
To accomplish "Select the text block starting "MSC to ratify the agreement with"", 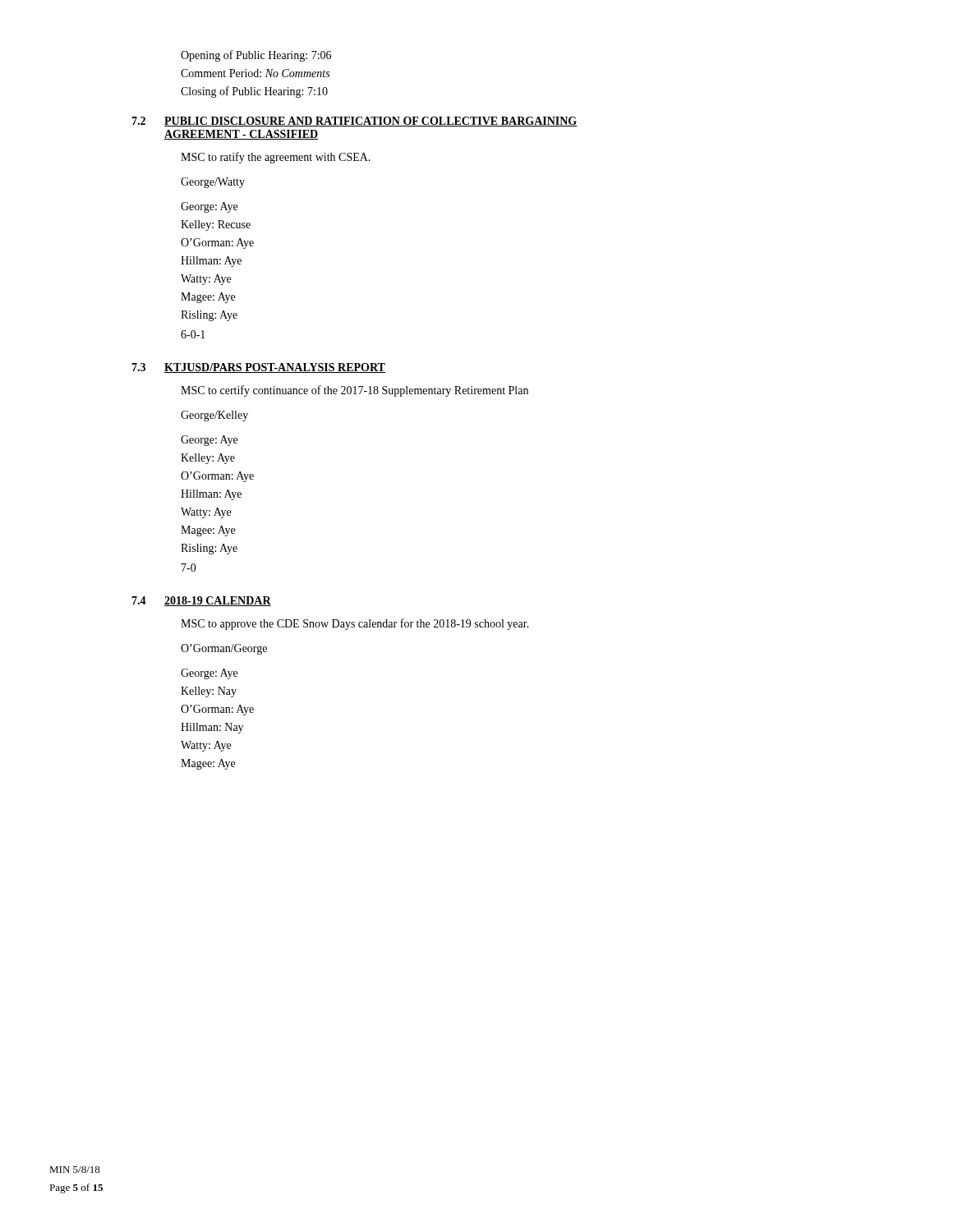I will point(276,158).
